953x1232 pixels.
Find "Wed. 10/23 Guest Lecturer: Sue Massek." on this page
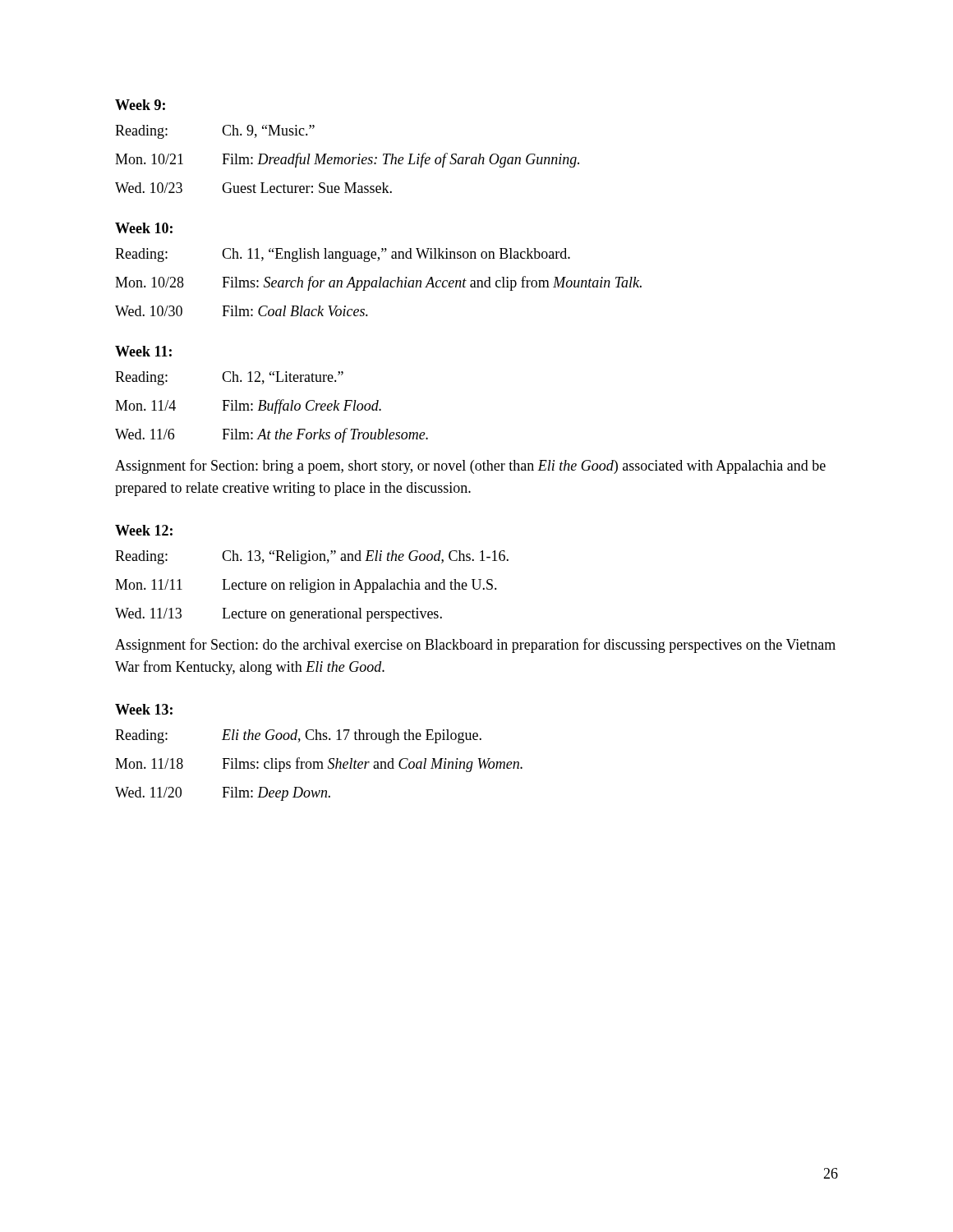pos(253,188)
